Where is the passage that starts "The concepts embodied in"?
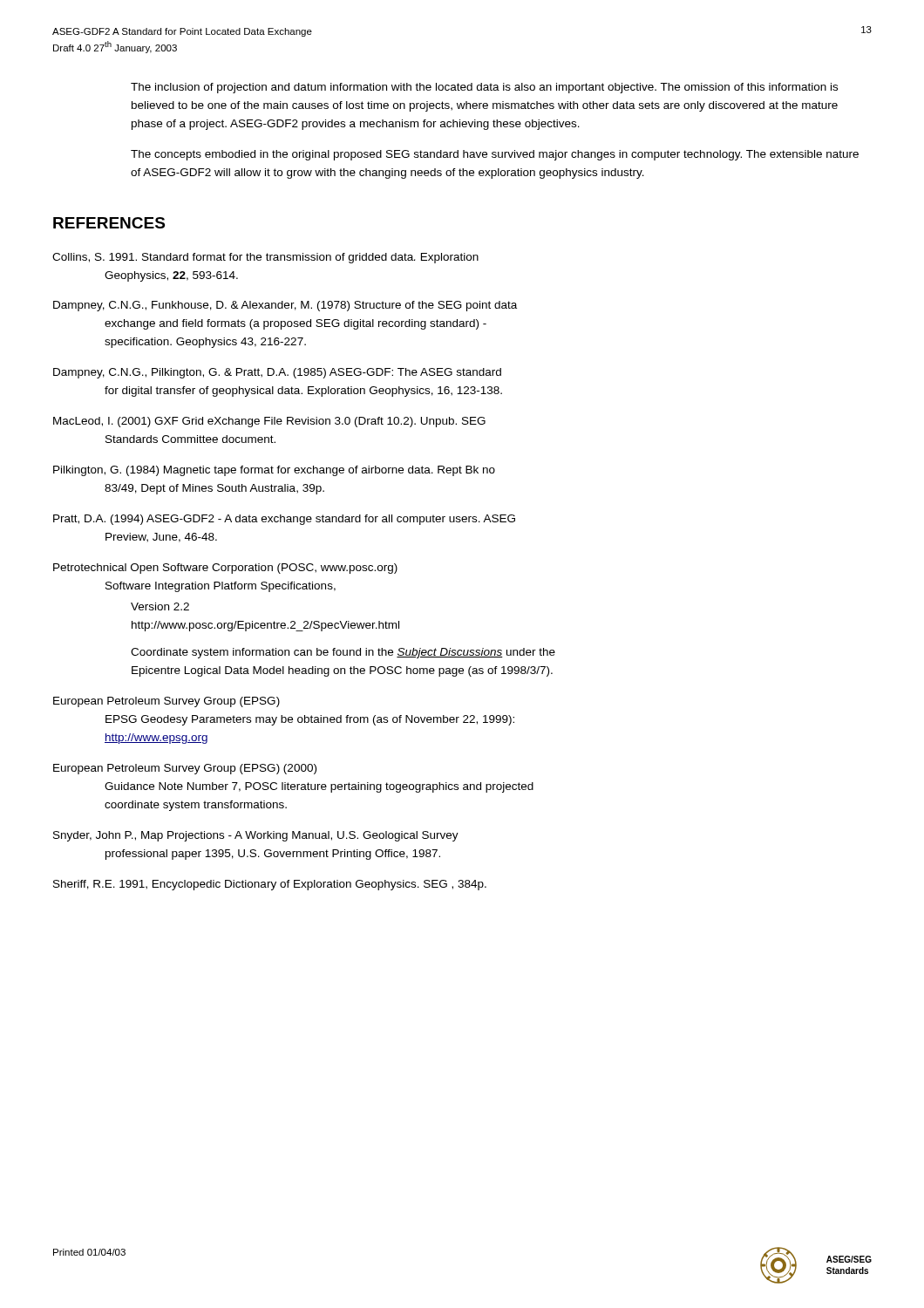 tap(495, 163)
